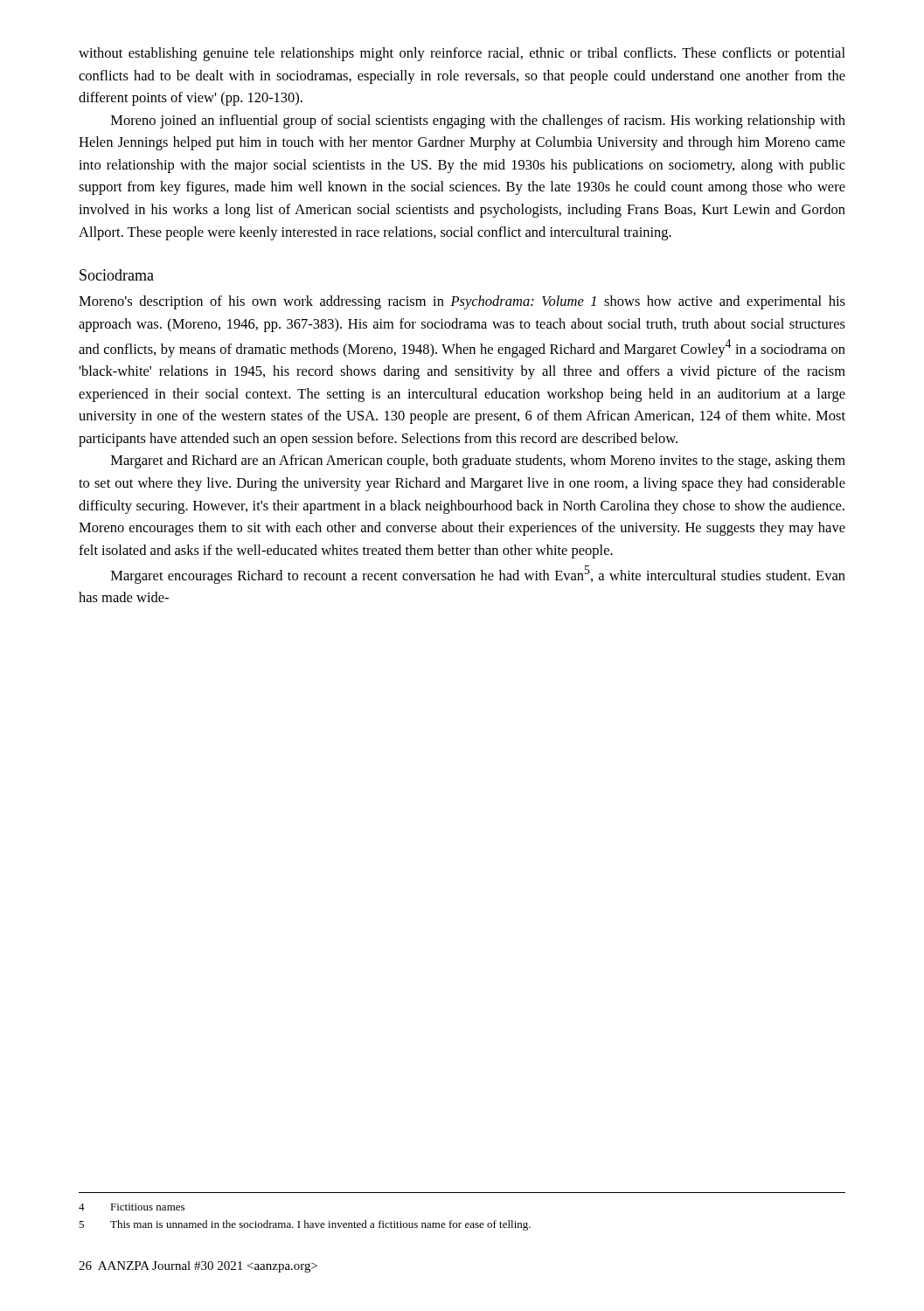The image size is (924, 1311).
Task: Click on the block starting "Moreno's description of his"
Action: tap(462, 450)
